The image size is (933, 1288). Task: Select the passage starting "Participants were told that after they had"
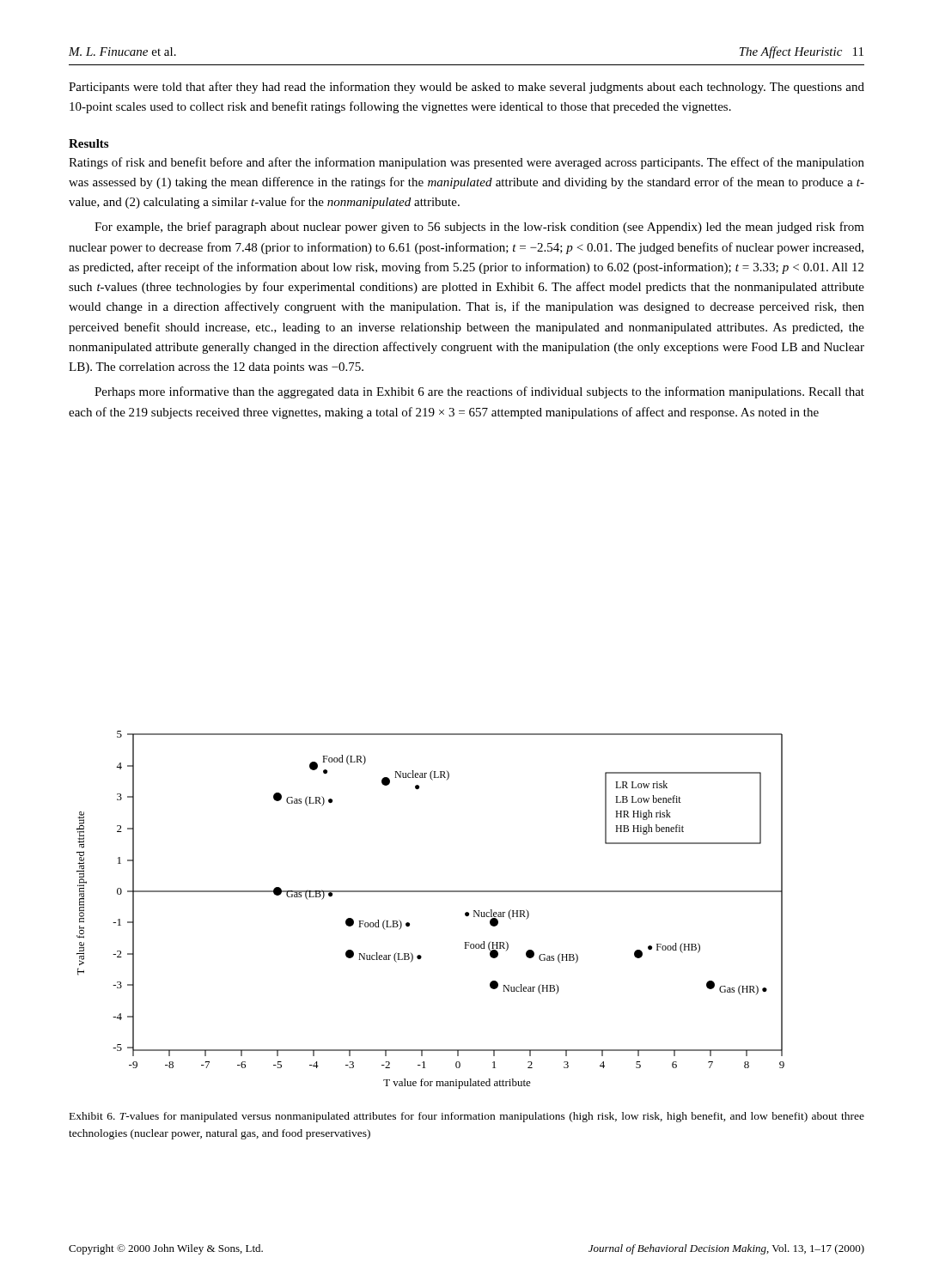coord(466,97)
